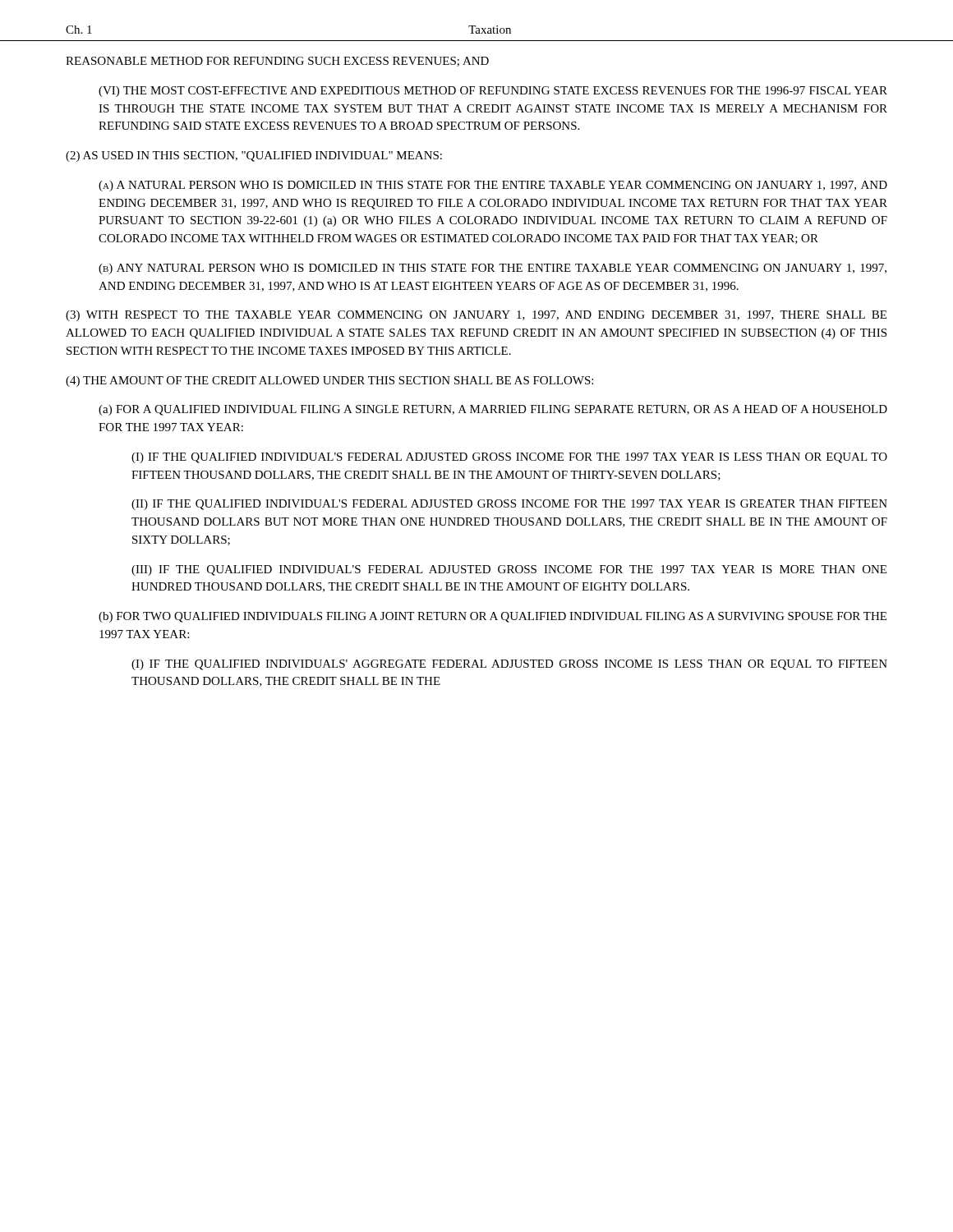Screen dimensions: 1232x953
Task: Point to the block beginning "(a) A NATURAL"
Action: 493,211
